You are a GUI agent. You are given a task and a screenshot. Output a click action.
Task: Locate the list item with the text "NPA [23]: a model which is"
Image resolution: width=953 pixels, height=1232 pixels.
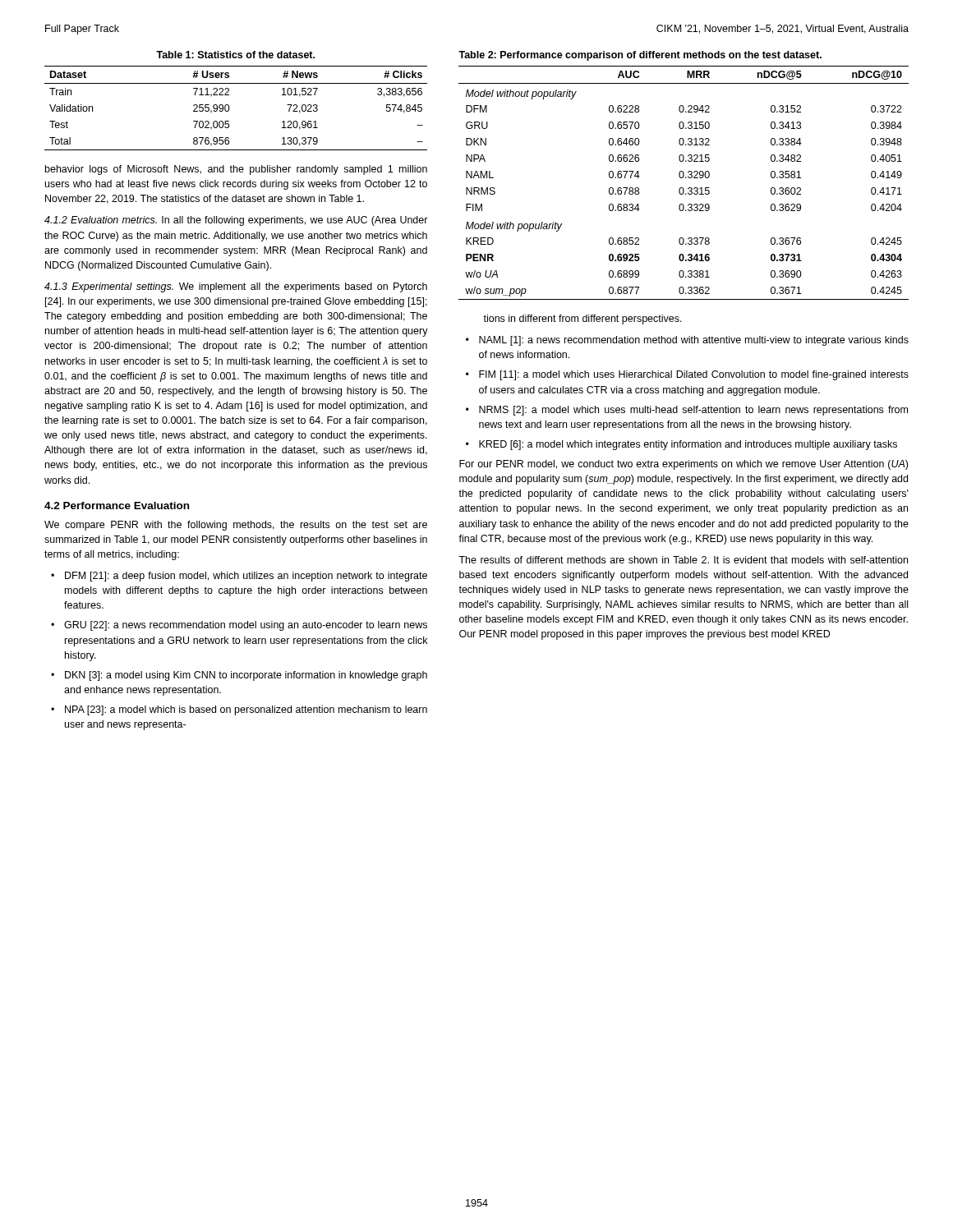click(x=246, y=717)
